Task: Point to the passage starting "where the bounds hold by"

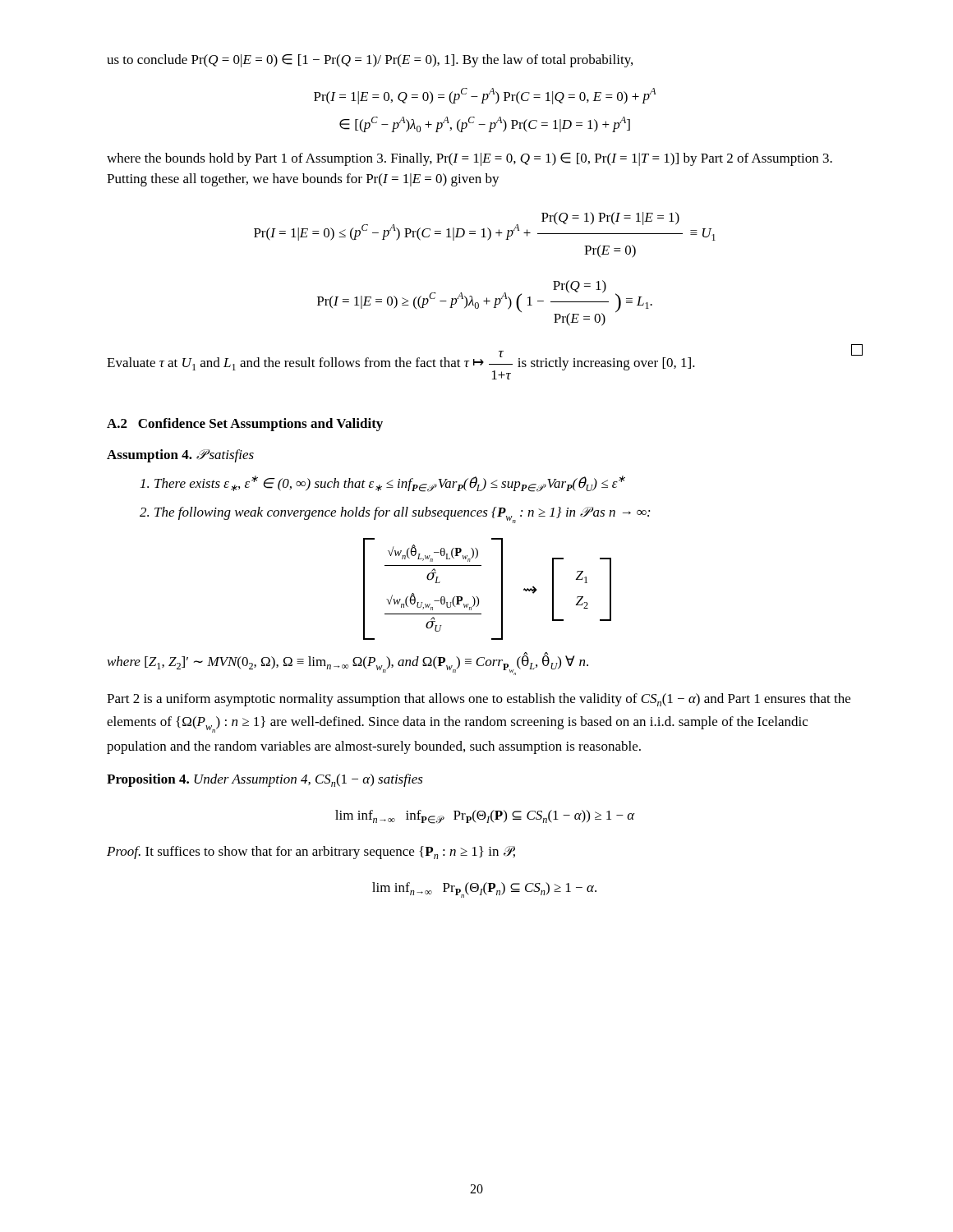Action: pyautogui.click(x=470, y=168)
